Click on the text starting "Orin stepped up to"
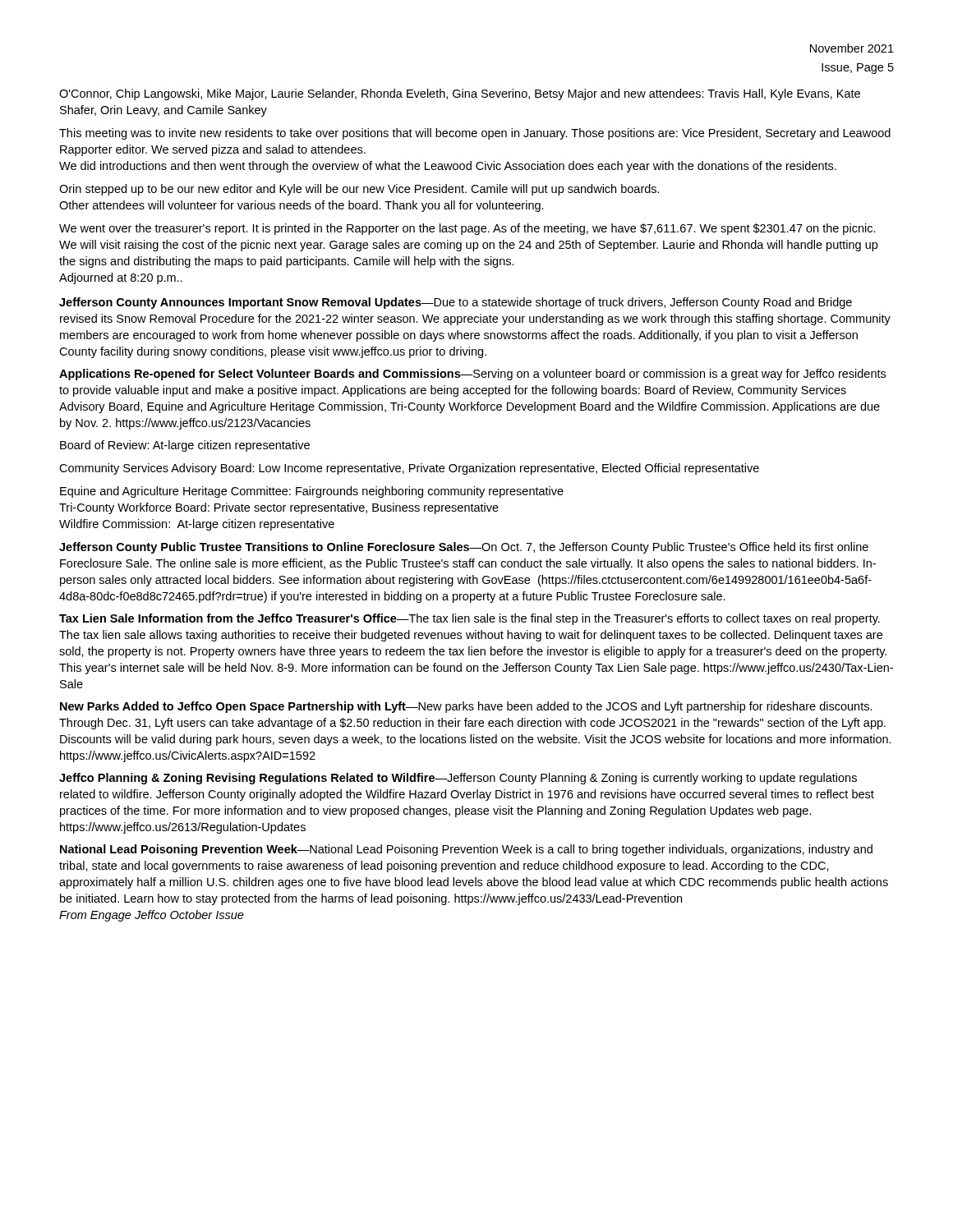 pyautogui.click(x=360, y=197)
